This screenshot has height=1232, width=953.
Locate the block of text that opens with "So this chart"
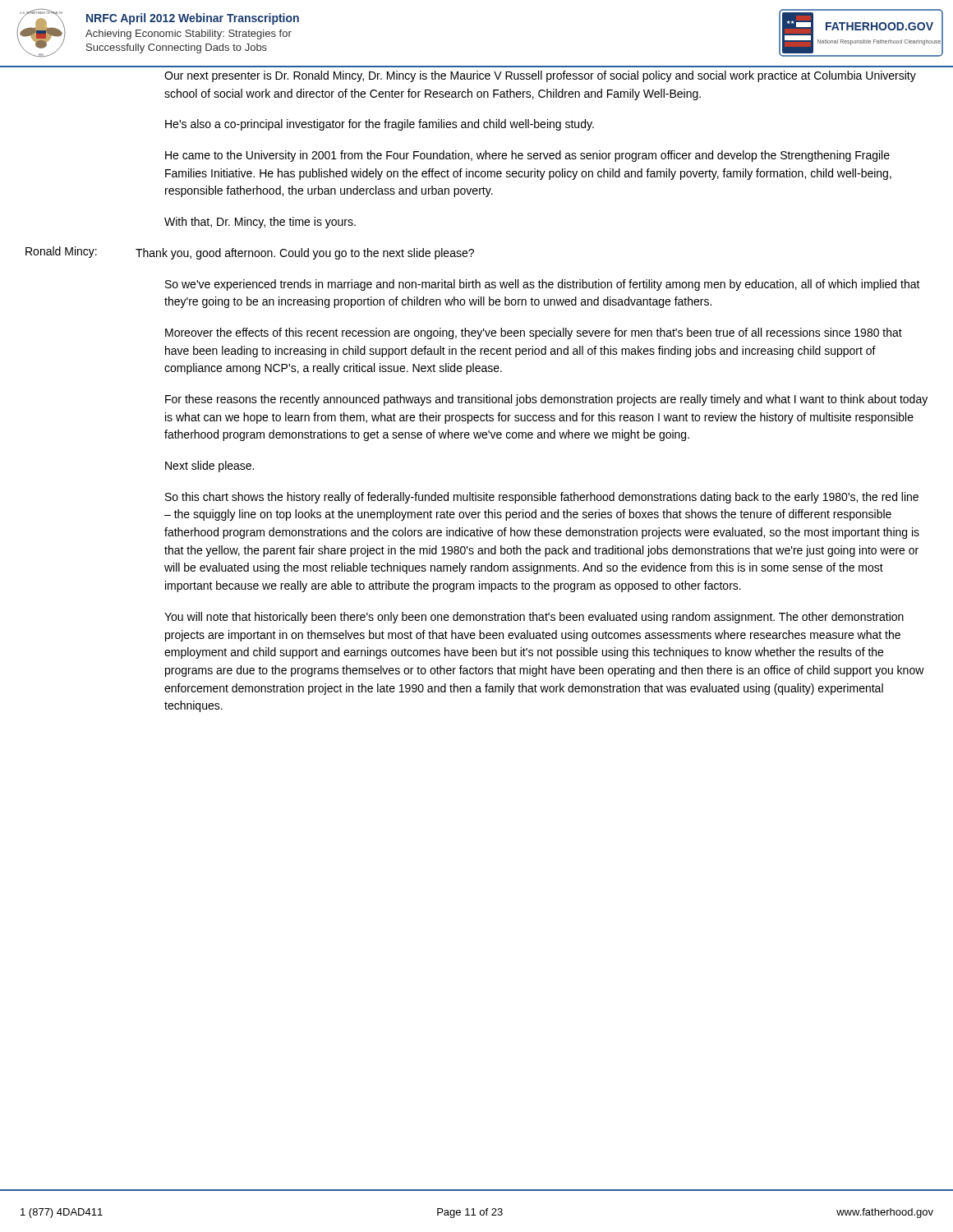point(542,541)
